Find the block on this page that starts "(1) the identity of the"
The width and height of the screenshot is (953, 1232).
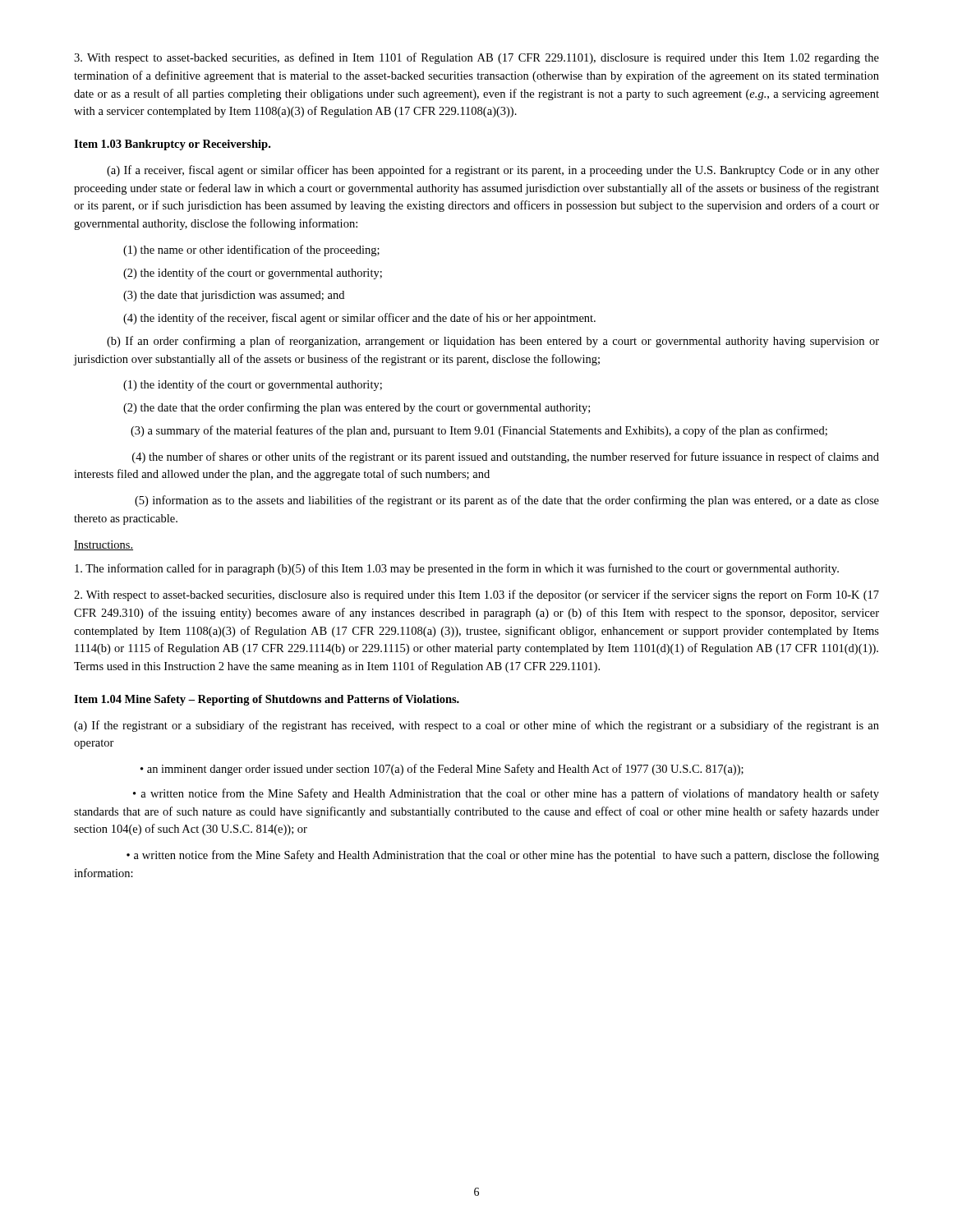[x=253, y=385]
